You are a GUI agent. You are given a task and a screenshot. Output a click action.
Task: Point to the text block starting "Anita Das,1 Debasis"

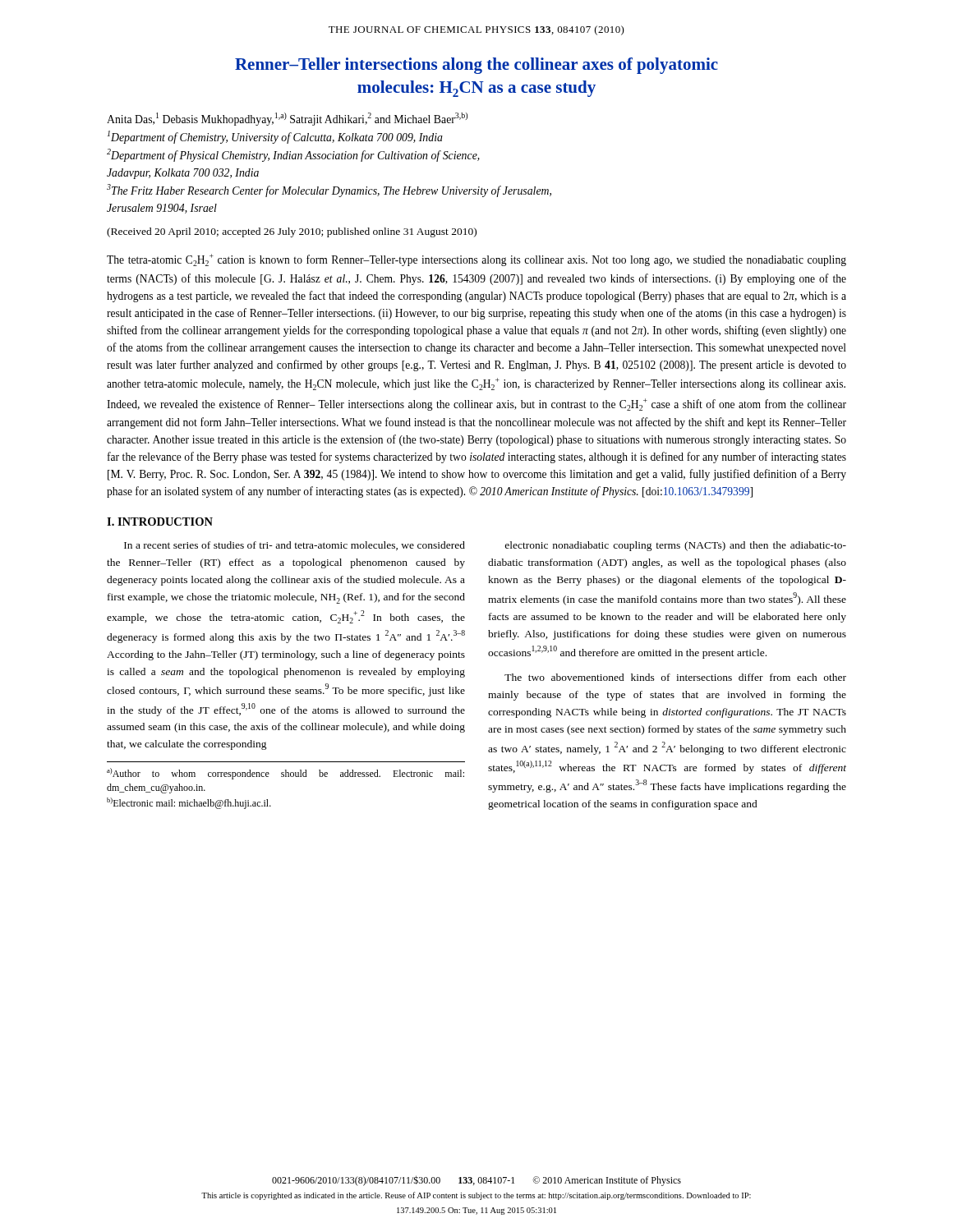[329, 163]
